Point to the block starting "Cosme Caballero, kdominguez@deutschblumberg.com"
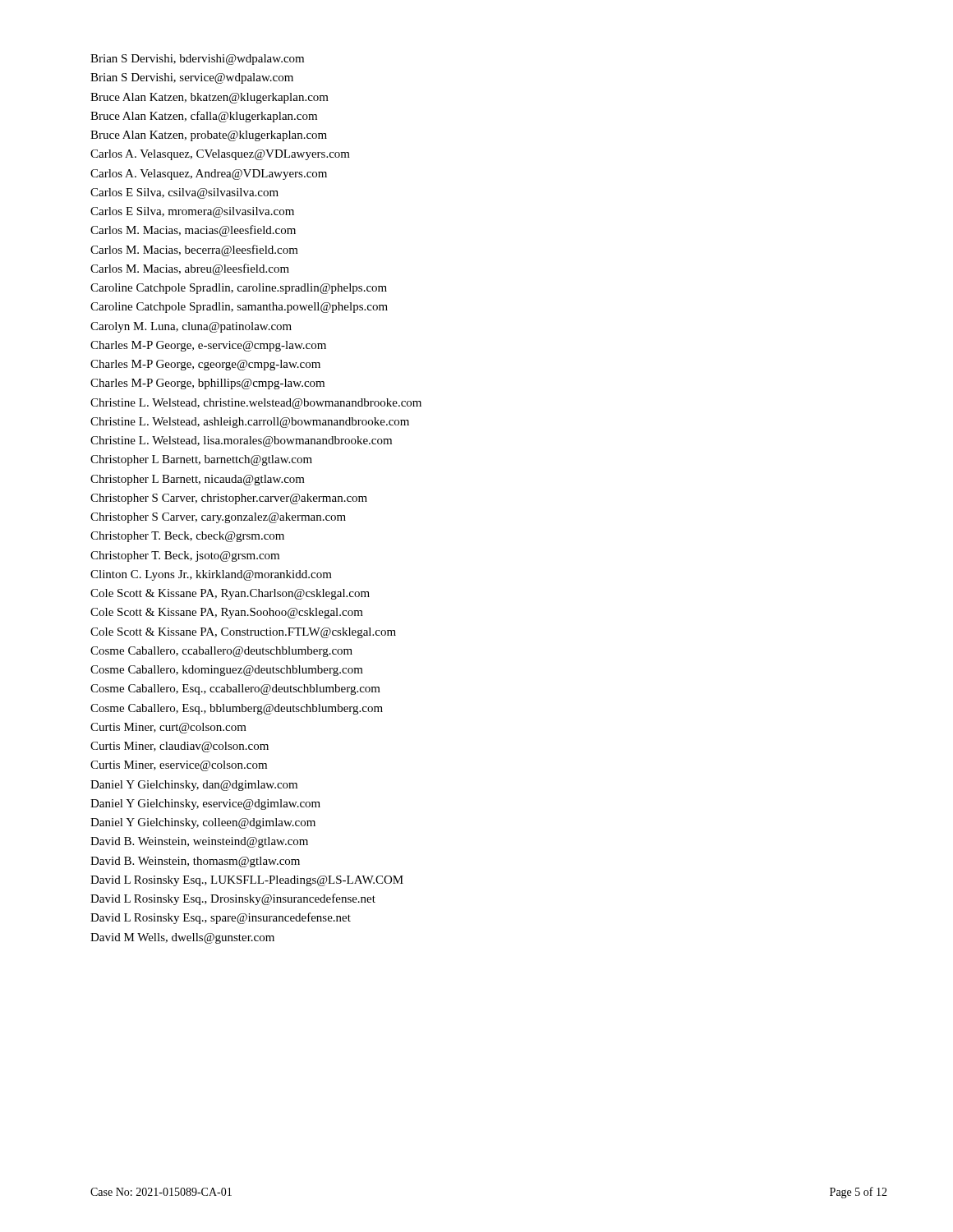The image size is (953, 1232). pyautogui.click(x=227, y=669)
